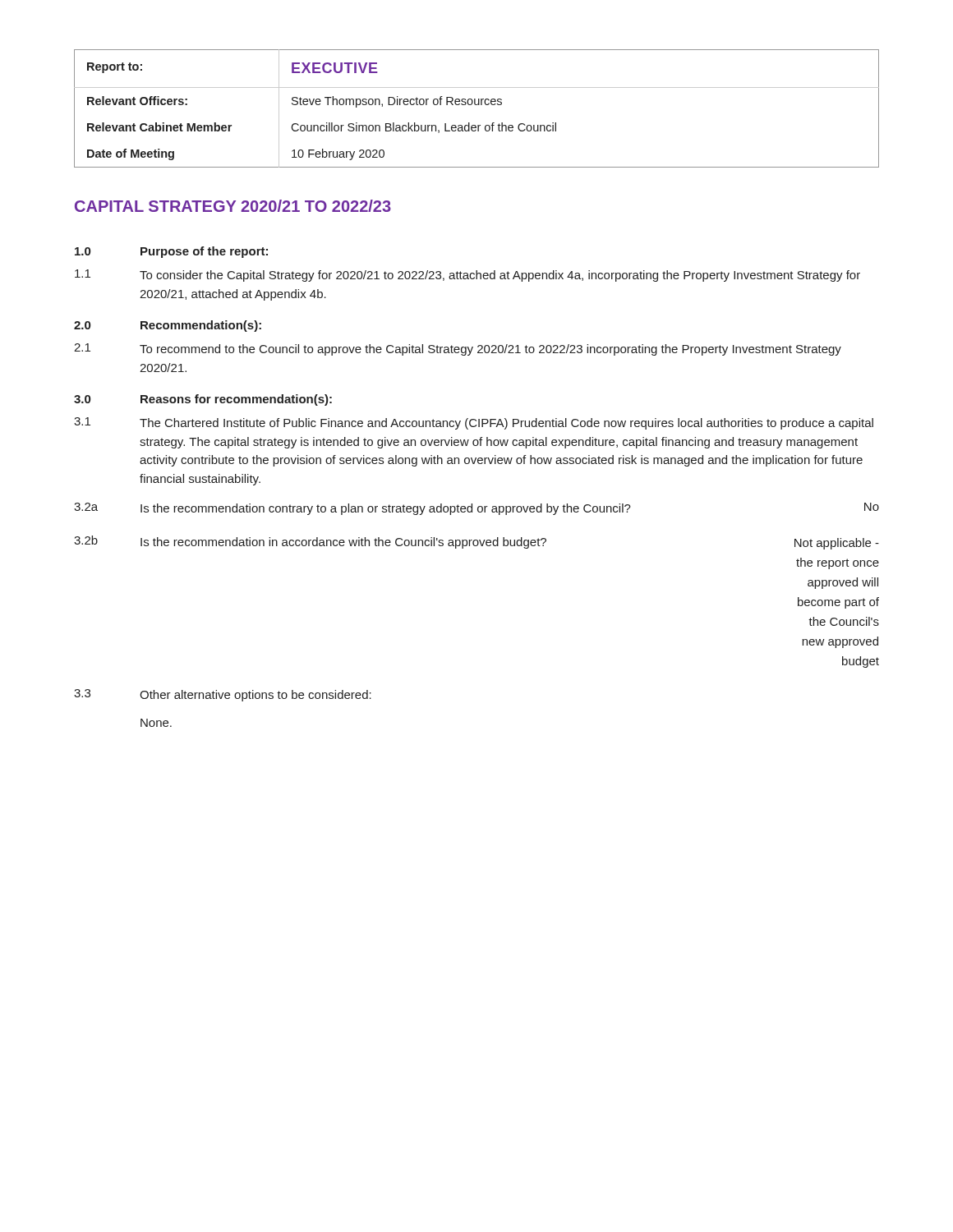This screenshot has height=1232, width=953.
Task: Select the title containing "CAPITAL STRATEGY 2020/21 TO 2022/23"
Action: click(233, 207)
